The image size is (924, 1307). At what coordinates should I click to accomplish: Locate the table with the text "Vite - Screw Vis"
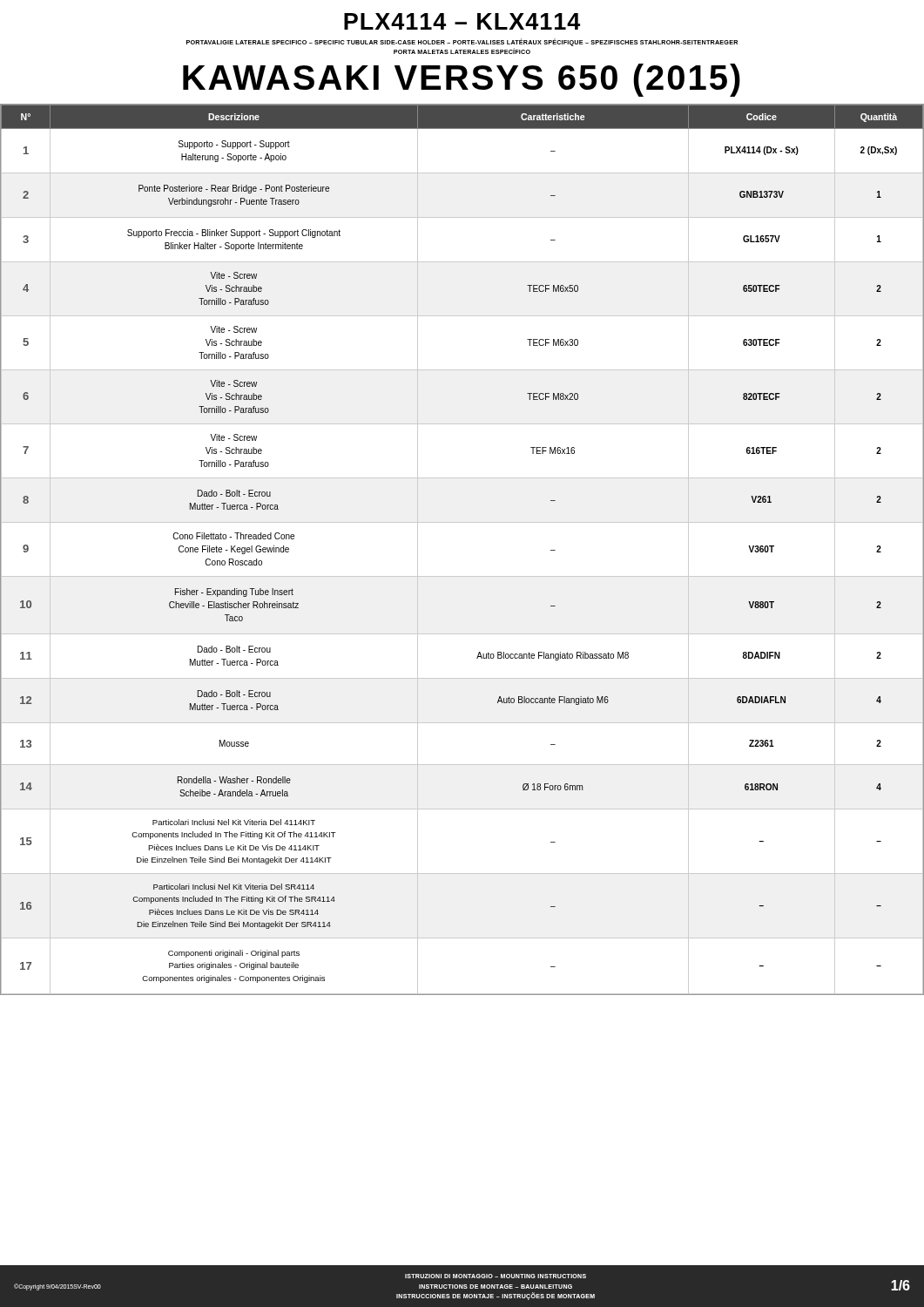(x=462, y=549)
